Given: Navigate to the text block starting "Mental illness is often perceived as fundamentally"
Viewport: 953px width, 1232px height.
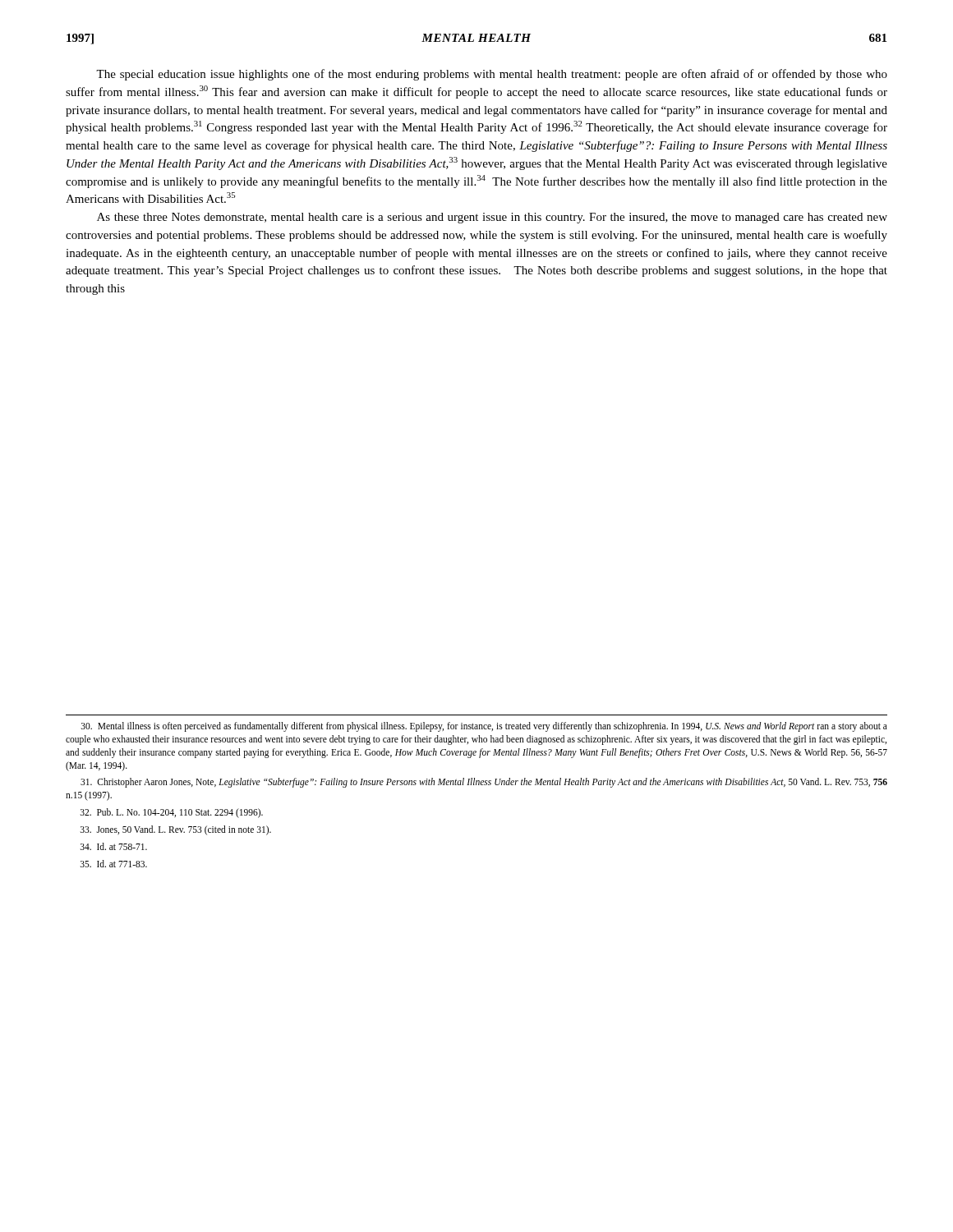Looking at the screenshot, I should coord(476,746).
